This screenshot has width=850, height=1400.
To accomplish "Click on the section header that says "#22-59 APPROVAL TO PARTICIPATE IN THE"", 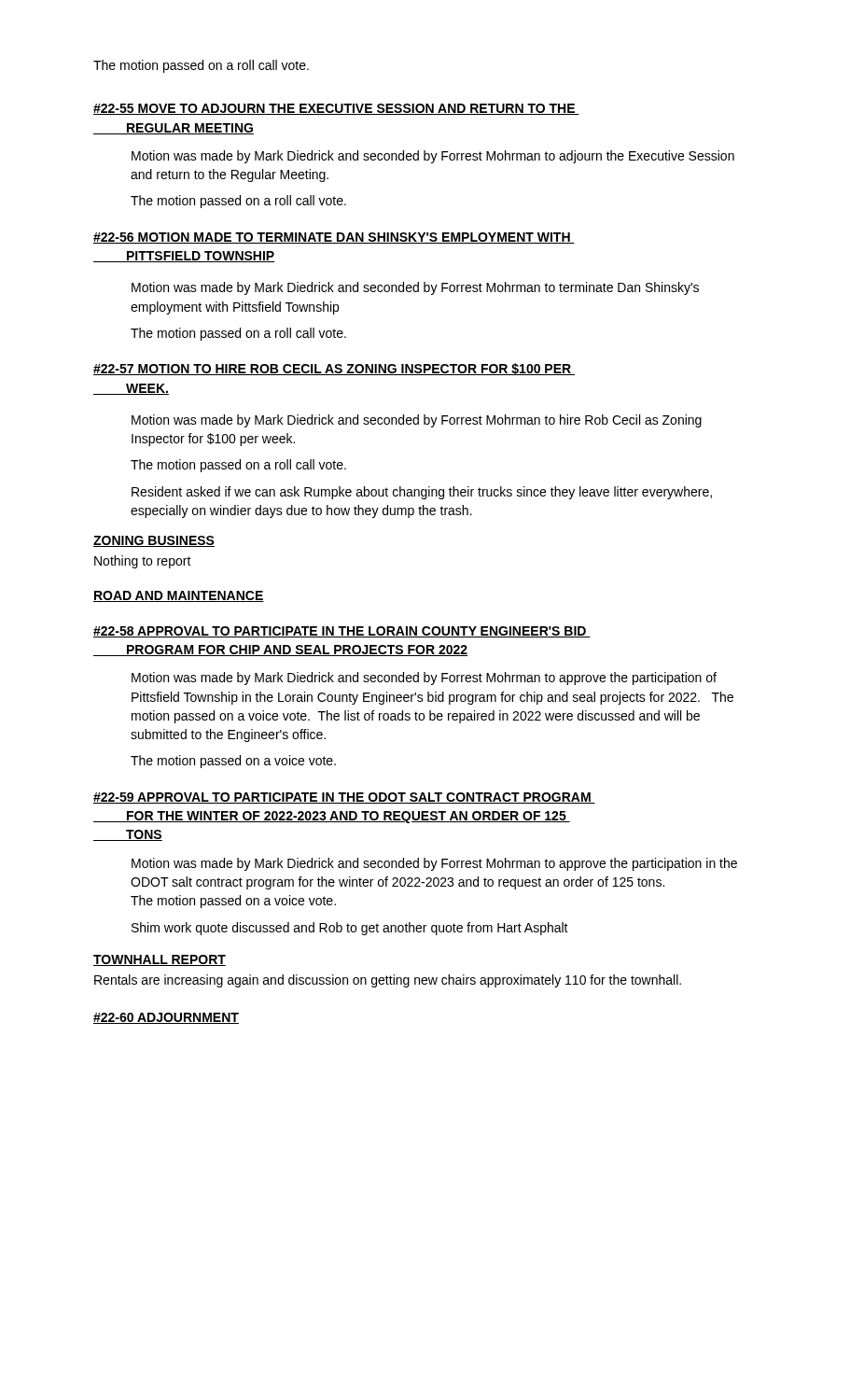I will click(x=344, y=816).
